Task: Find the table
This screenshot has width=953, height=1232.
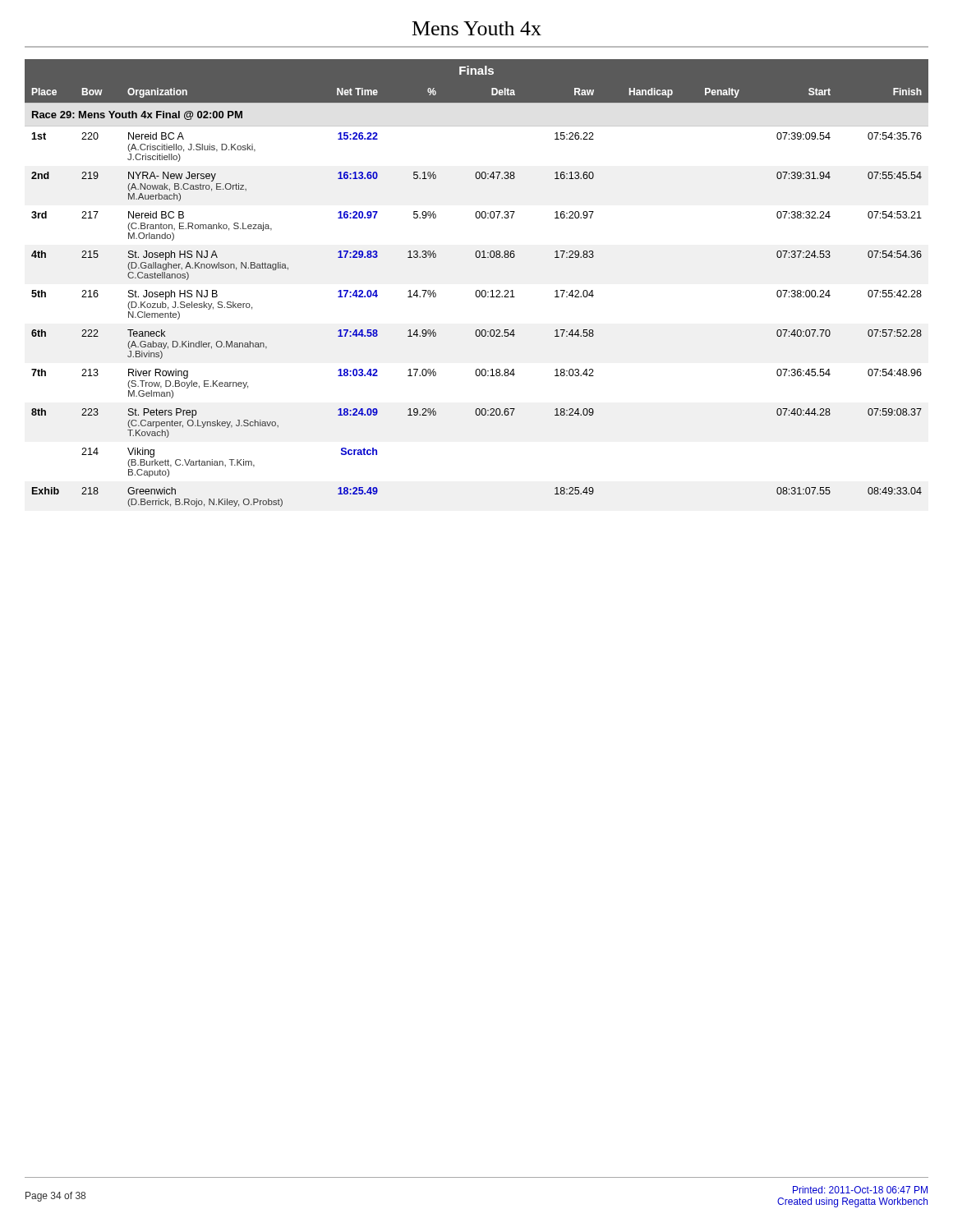Action: pyautogui.click(x=476, y=296)
